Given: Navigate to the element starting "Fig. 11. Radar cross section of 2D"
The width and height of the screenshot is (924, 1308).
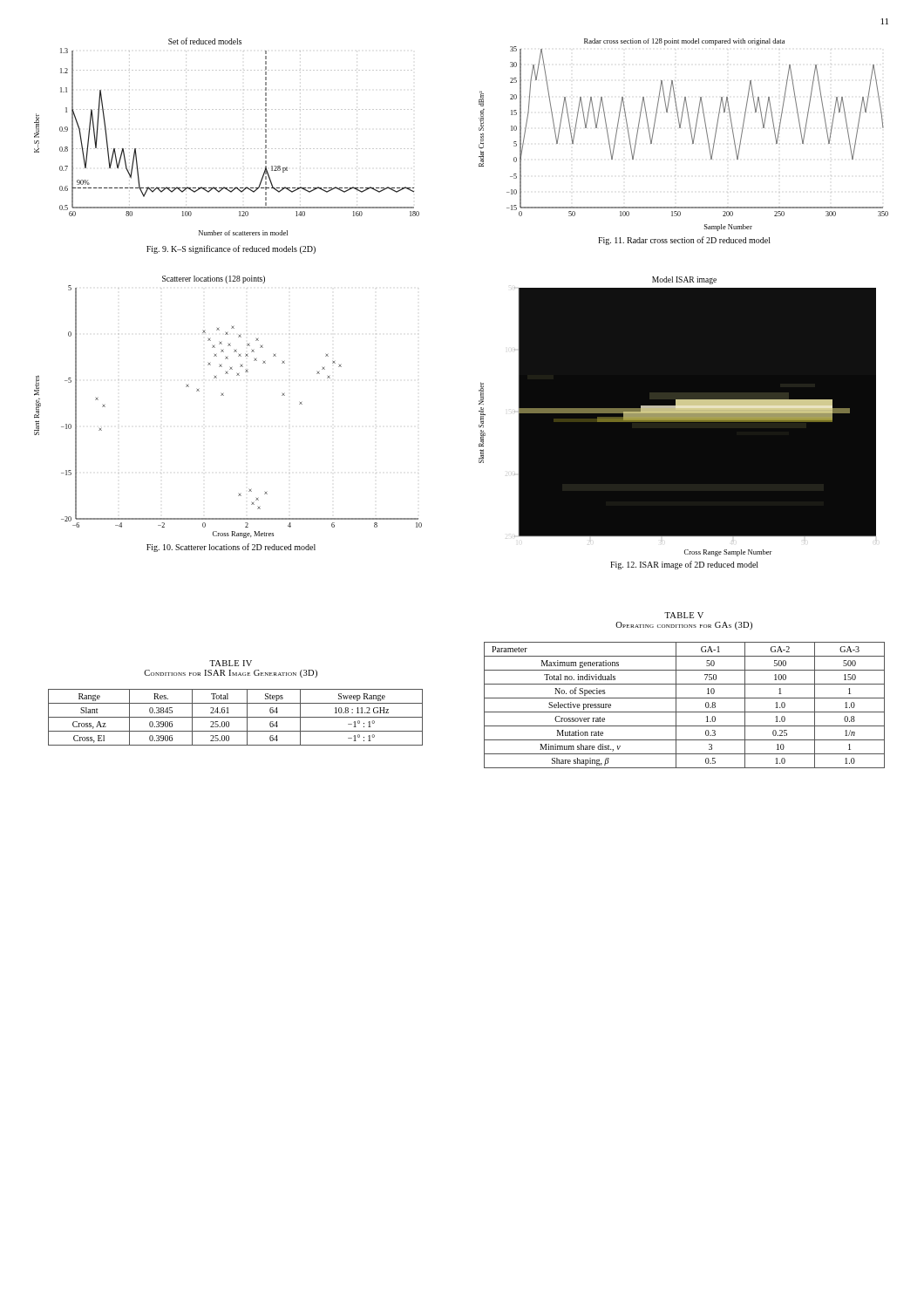Looking at the screenshot, I should (x=684, y=240).
